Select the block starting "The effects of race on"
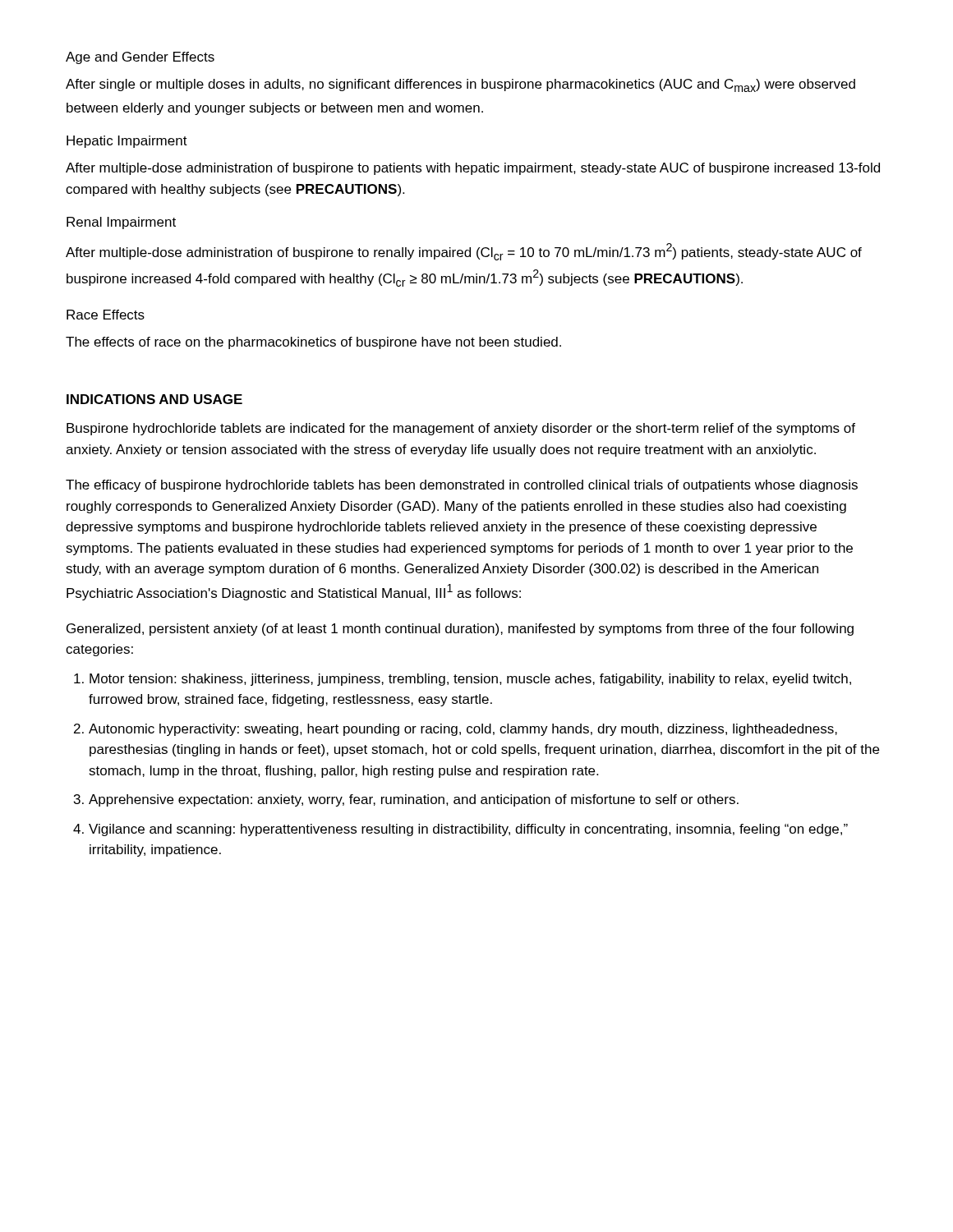Viewport: 953px width, 1232px height. pos(314,342)
